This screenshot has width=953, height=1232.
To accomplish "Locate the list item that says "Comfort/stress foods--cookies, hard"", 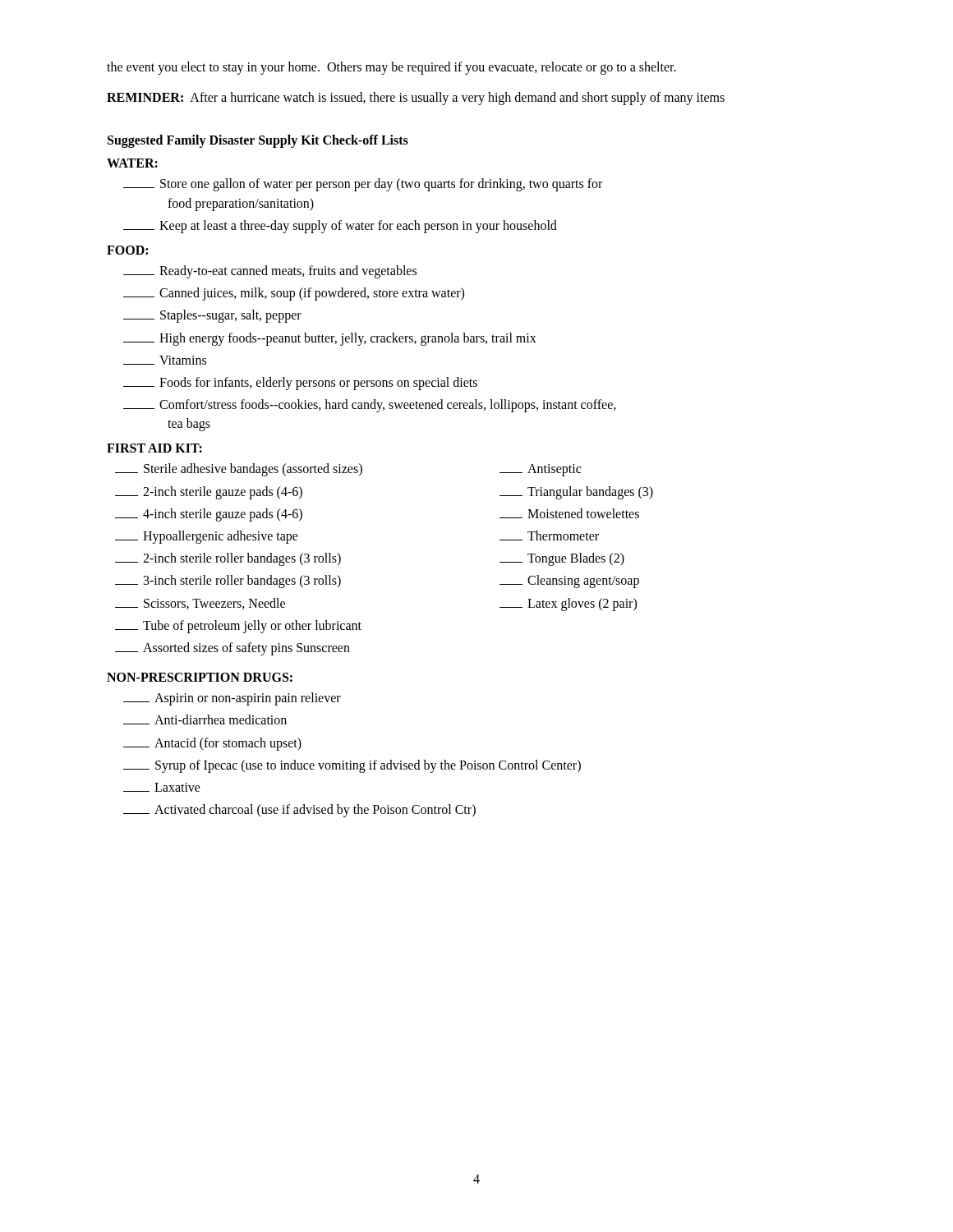I will pos(485,414).
